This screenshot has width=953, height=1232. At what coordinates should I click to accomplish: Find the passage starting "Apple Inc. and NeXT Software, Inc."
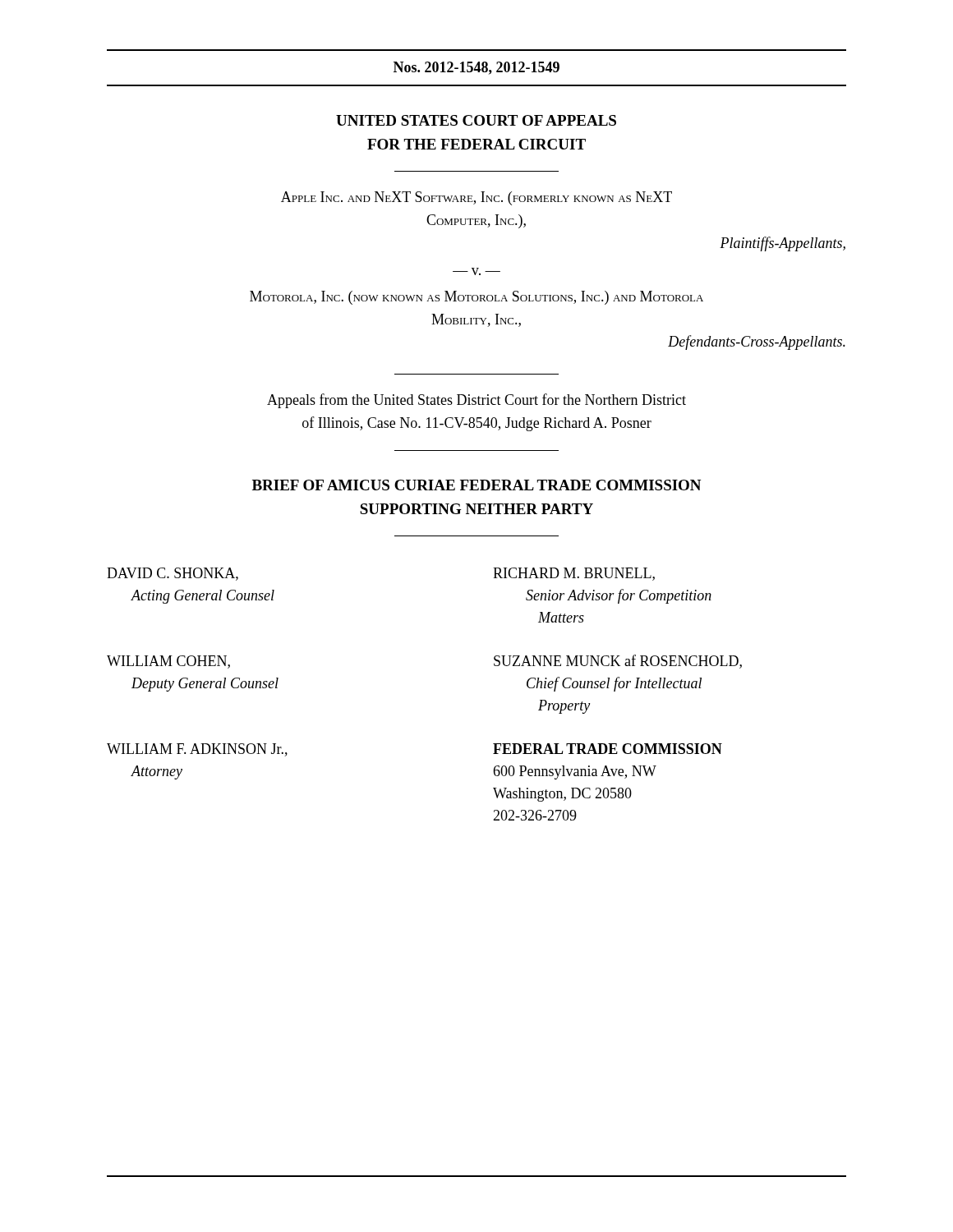pyautogui.click(x=476, y=221)
